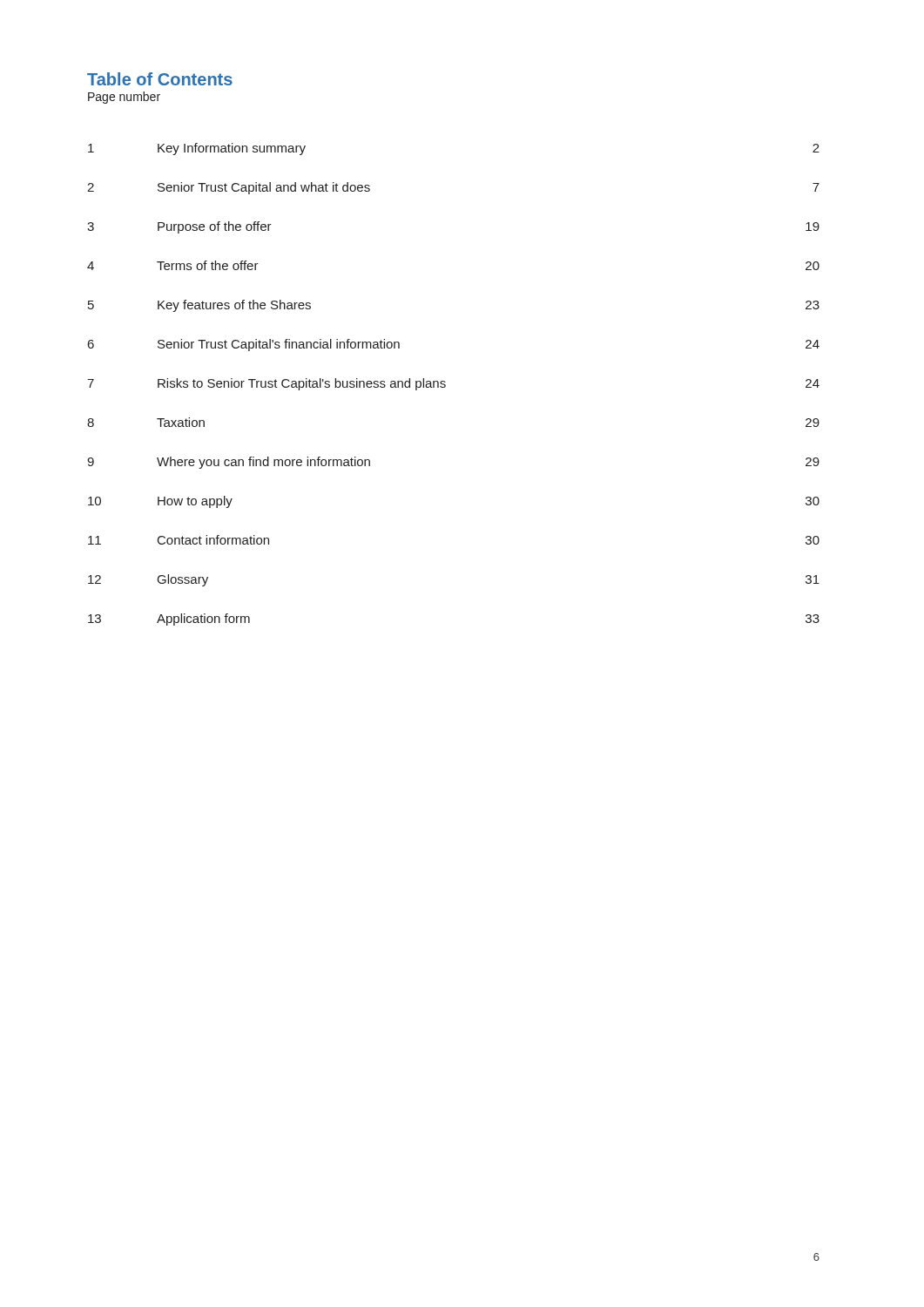Select the block starting "3 Purpose of the offer 19"
This screenshot has height=1307, width=924.
90,227
